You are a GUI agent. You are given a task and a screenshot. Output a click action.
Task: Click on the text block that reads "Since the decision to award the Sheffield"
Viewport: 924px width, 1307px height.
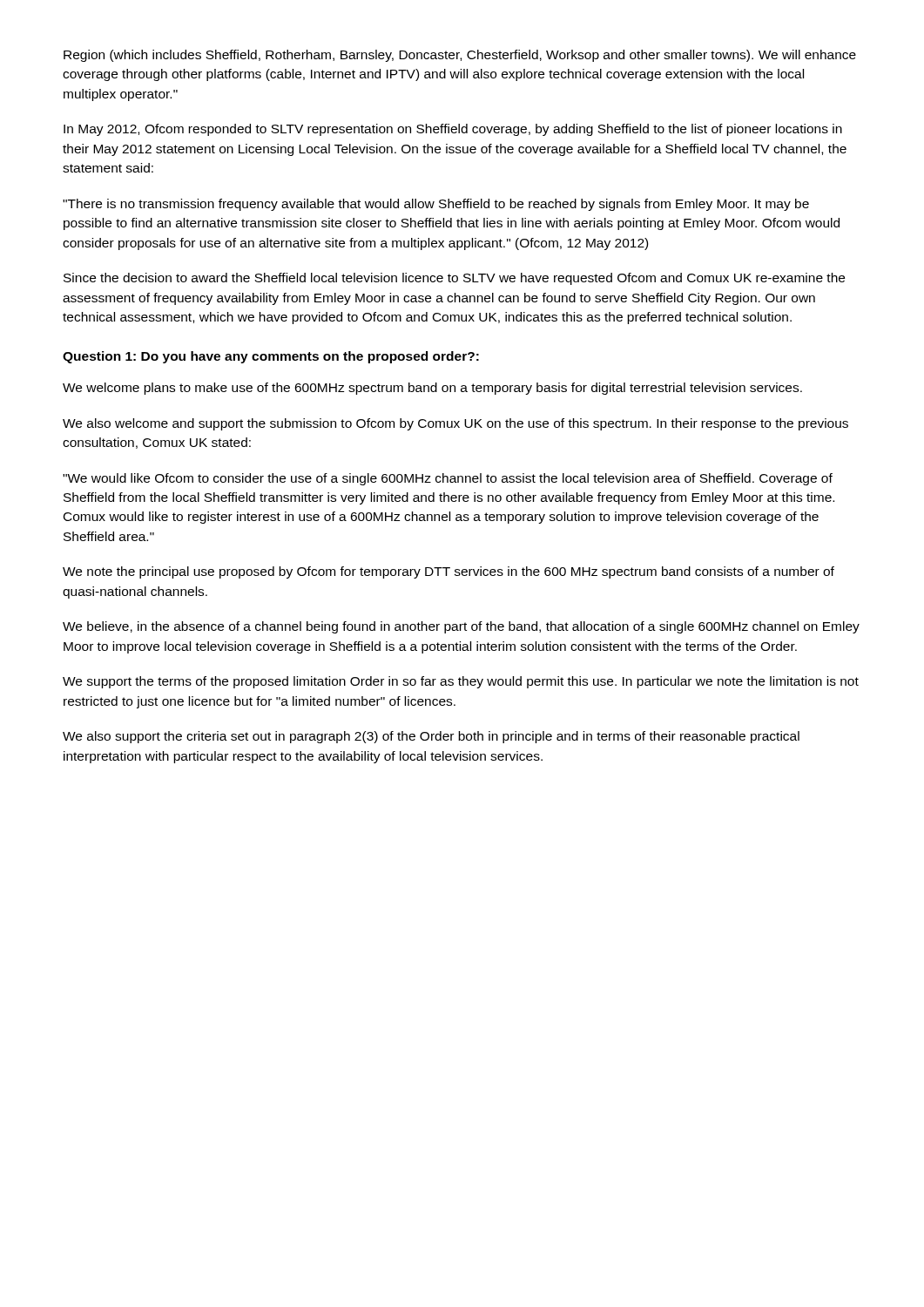454,297
